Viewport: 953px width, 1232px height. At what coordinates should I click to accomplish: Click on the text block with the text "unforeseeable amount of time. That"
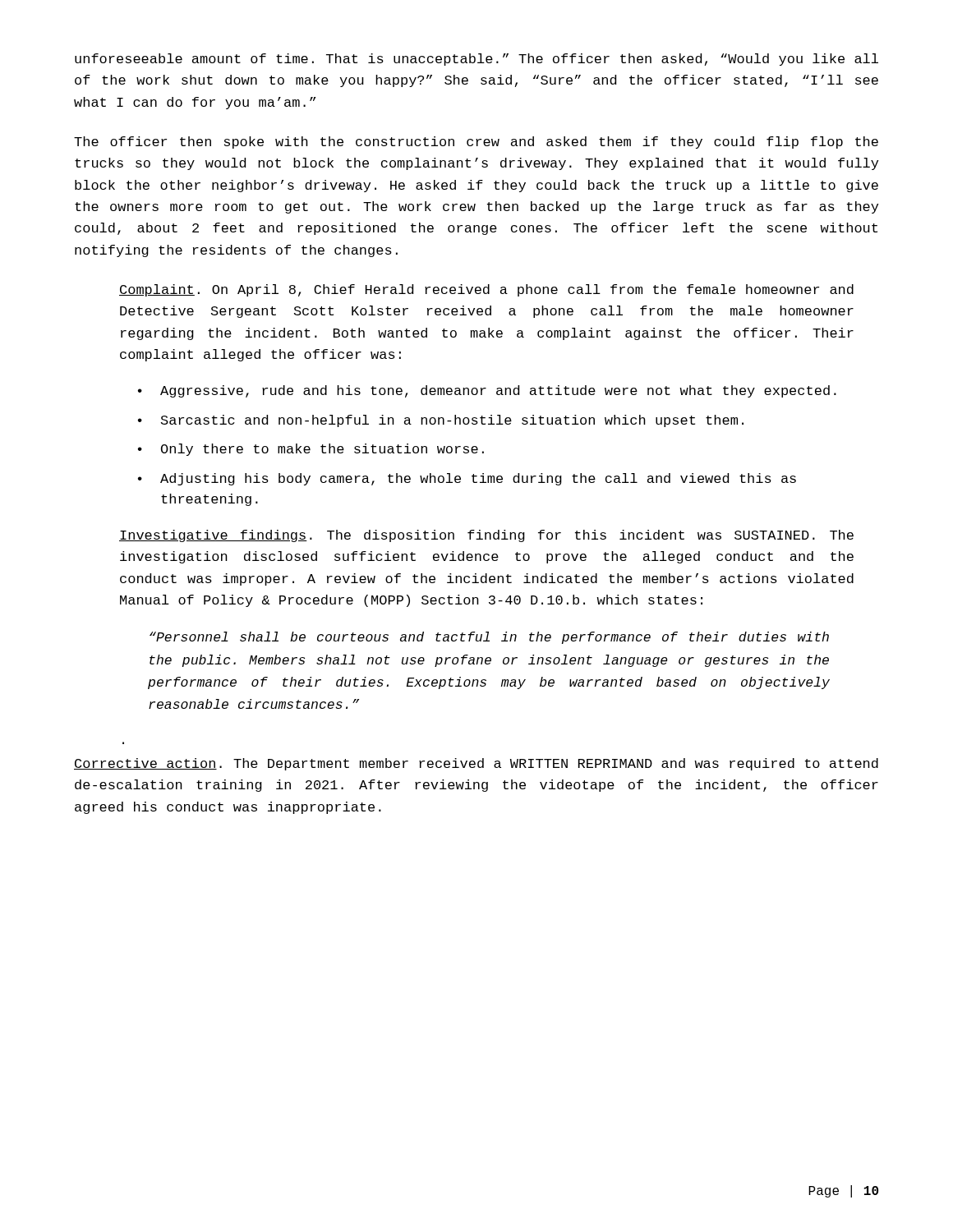(476, 81)
